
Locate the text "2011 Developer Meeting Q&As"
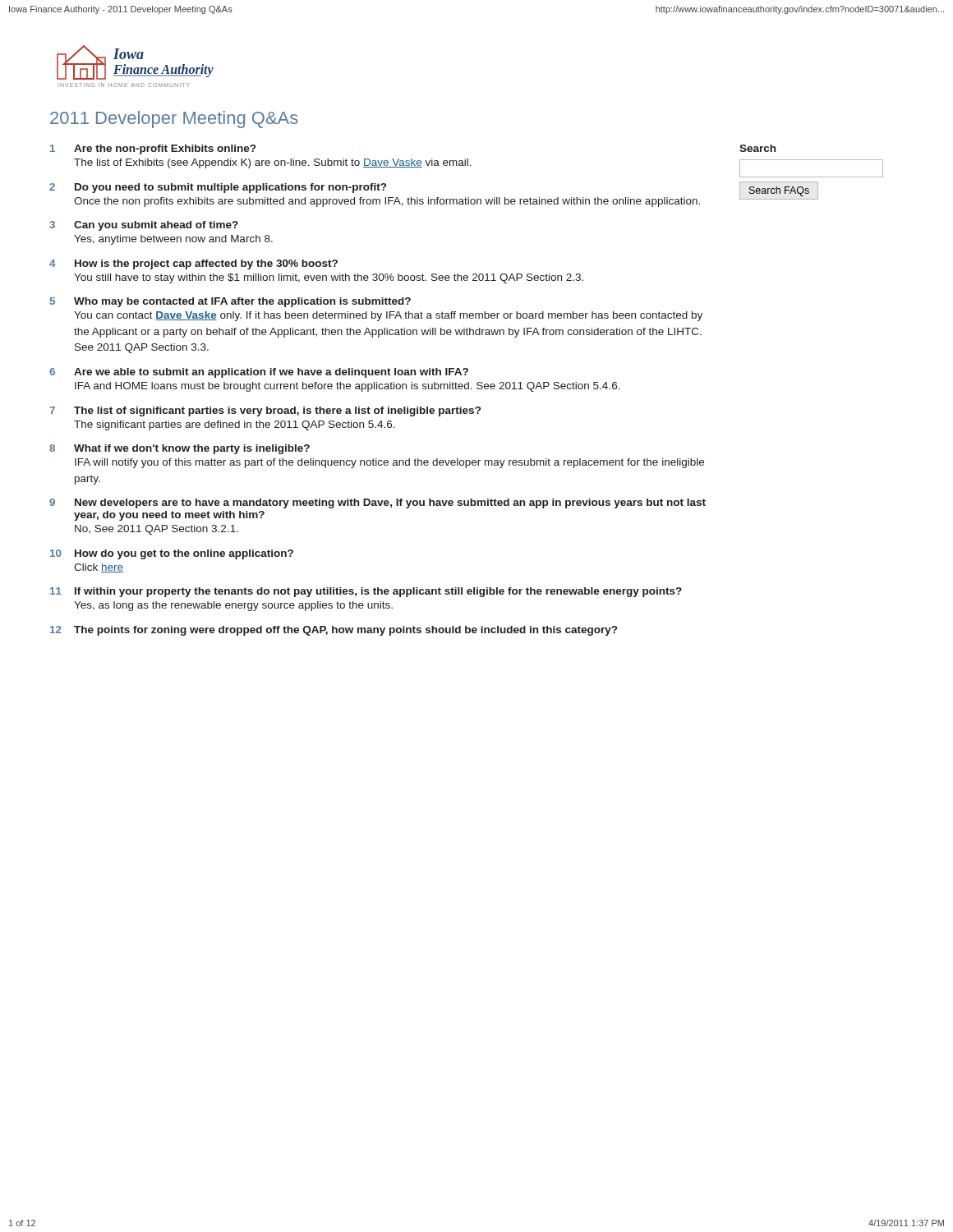[x=174, y=118]
